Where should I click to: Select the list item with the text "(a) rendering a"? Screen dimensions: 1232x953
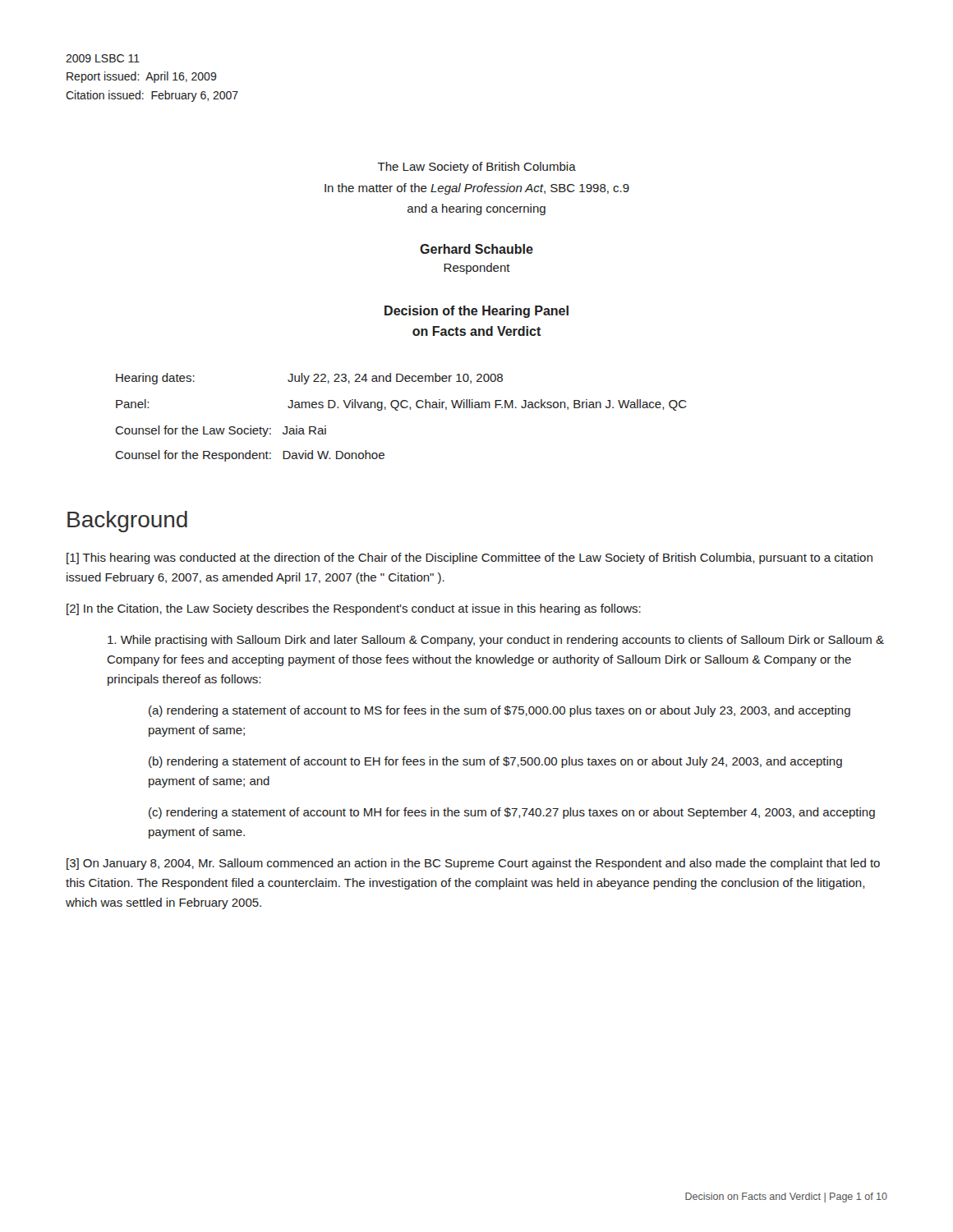[x=499, y=720]
